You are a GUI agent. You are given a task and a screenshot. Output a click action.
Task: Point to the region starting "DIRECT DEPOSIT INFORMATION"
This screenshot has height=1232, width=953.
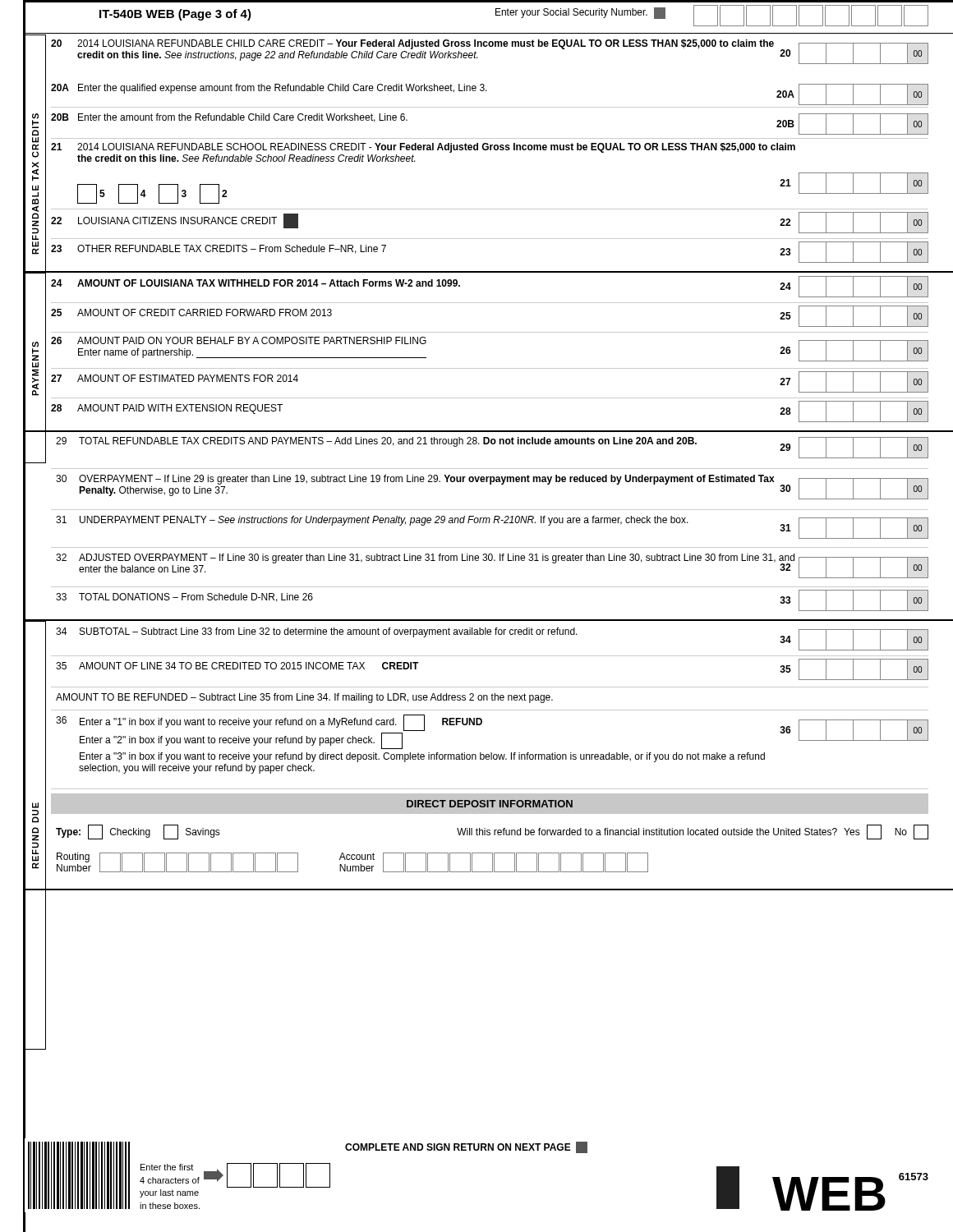490,804
